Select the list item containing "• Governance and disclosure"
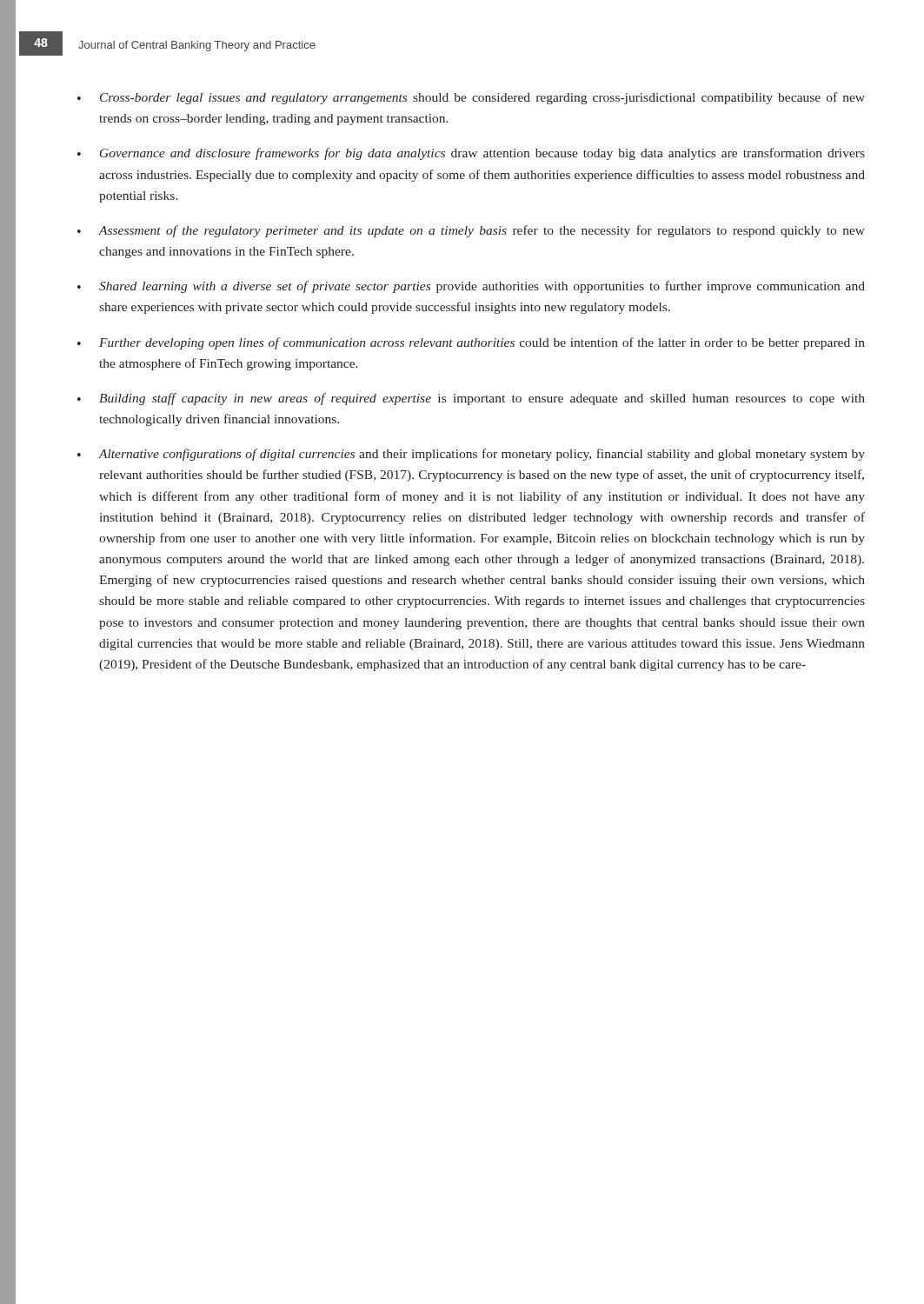 (471, 174)
